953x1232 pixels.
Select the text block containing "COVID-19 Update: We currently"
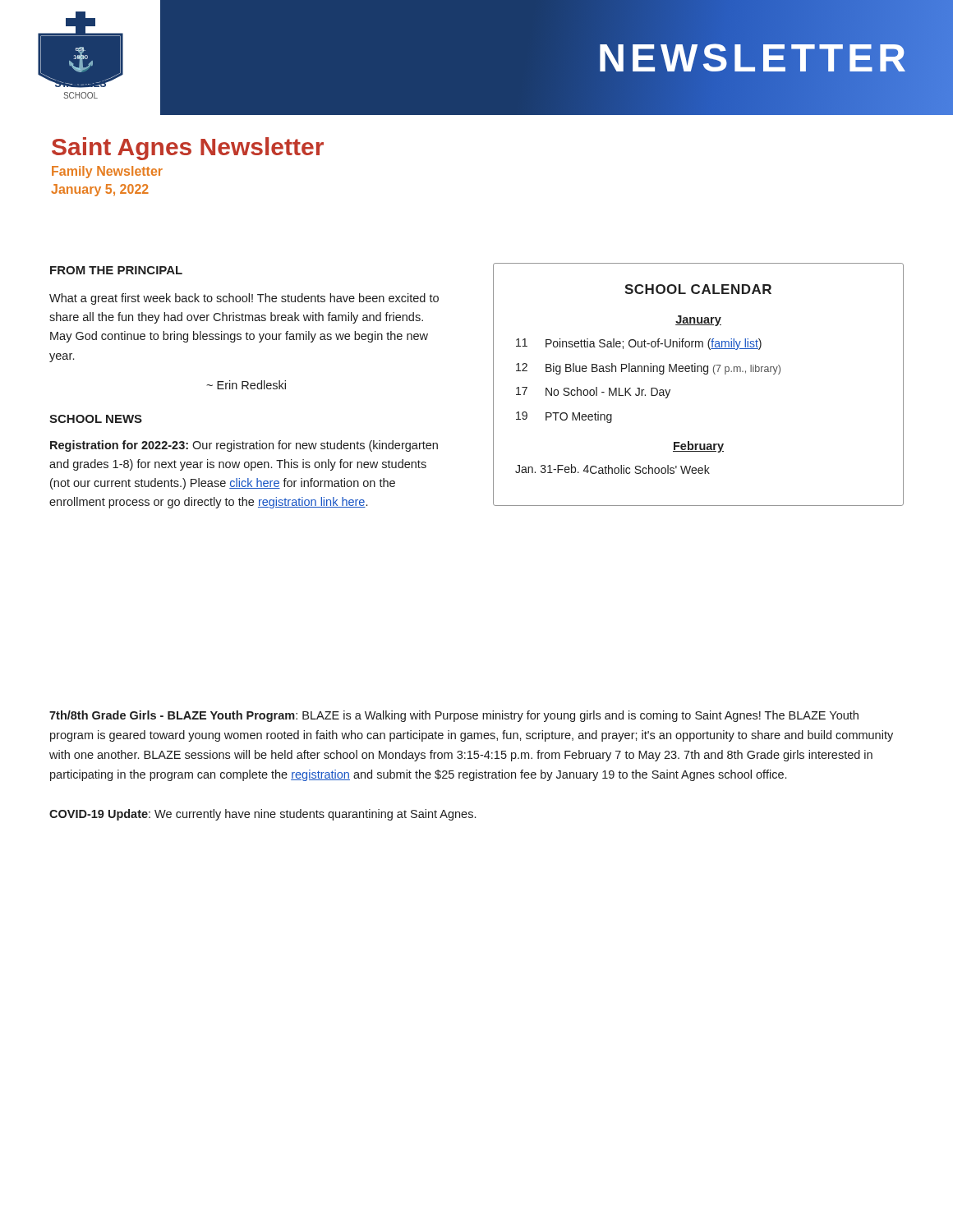[263, 814]
